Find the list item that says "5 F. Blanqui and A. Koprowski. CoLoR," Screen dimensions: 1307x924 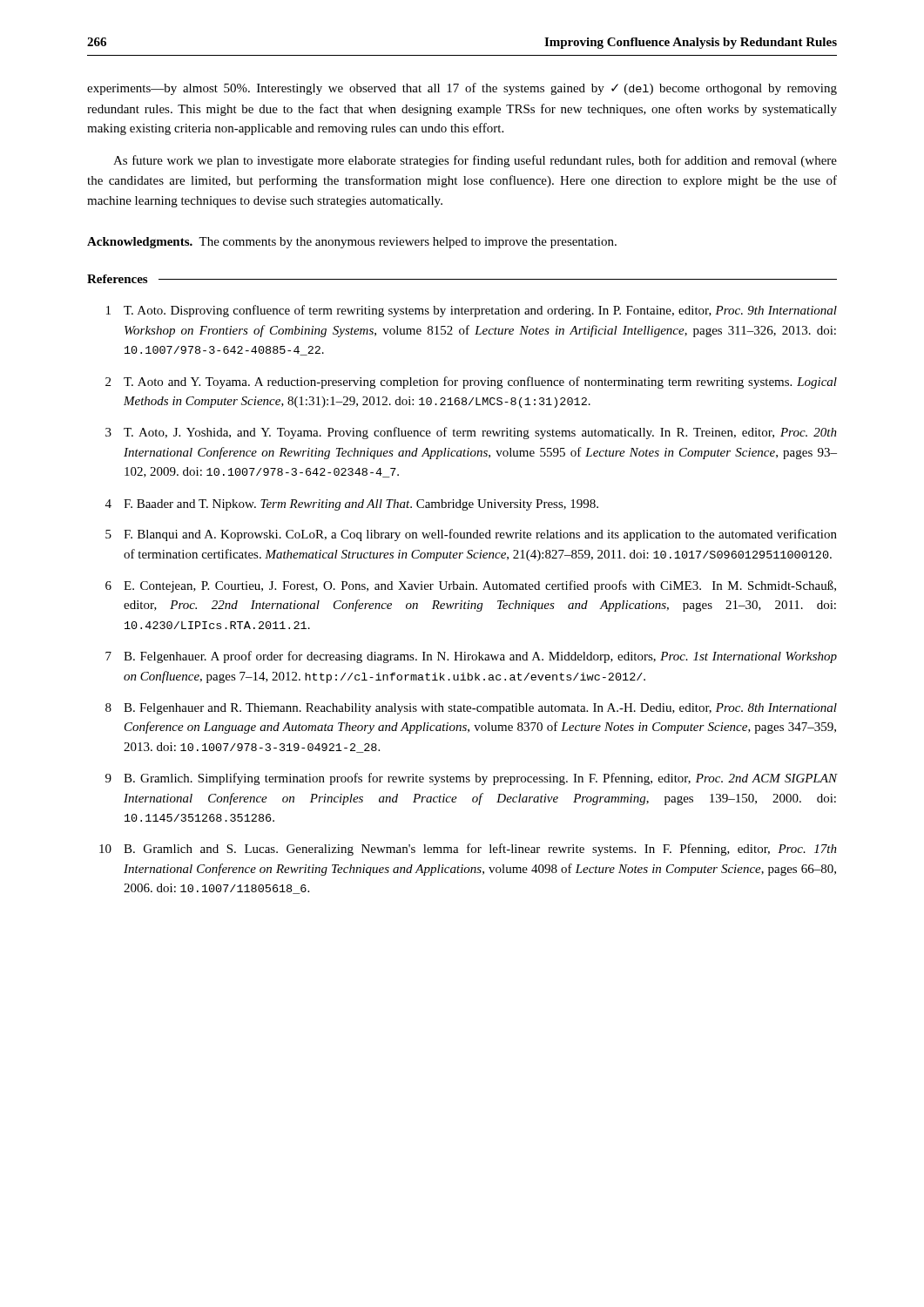pyautogui.click(x=462, y=545)
